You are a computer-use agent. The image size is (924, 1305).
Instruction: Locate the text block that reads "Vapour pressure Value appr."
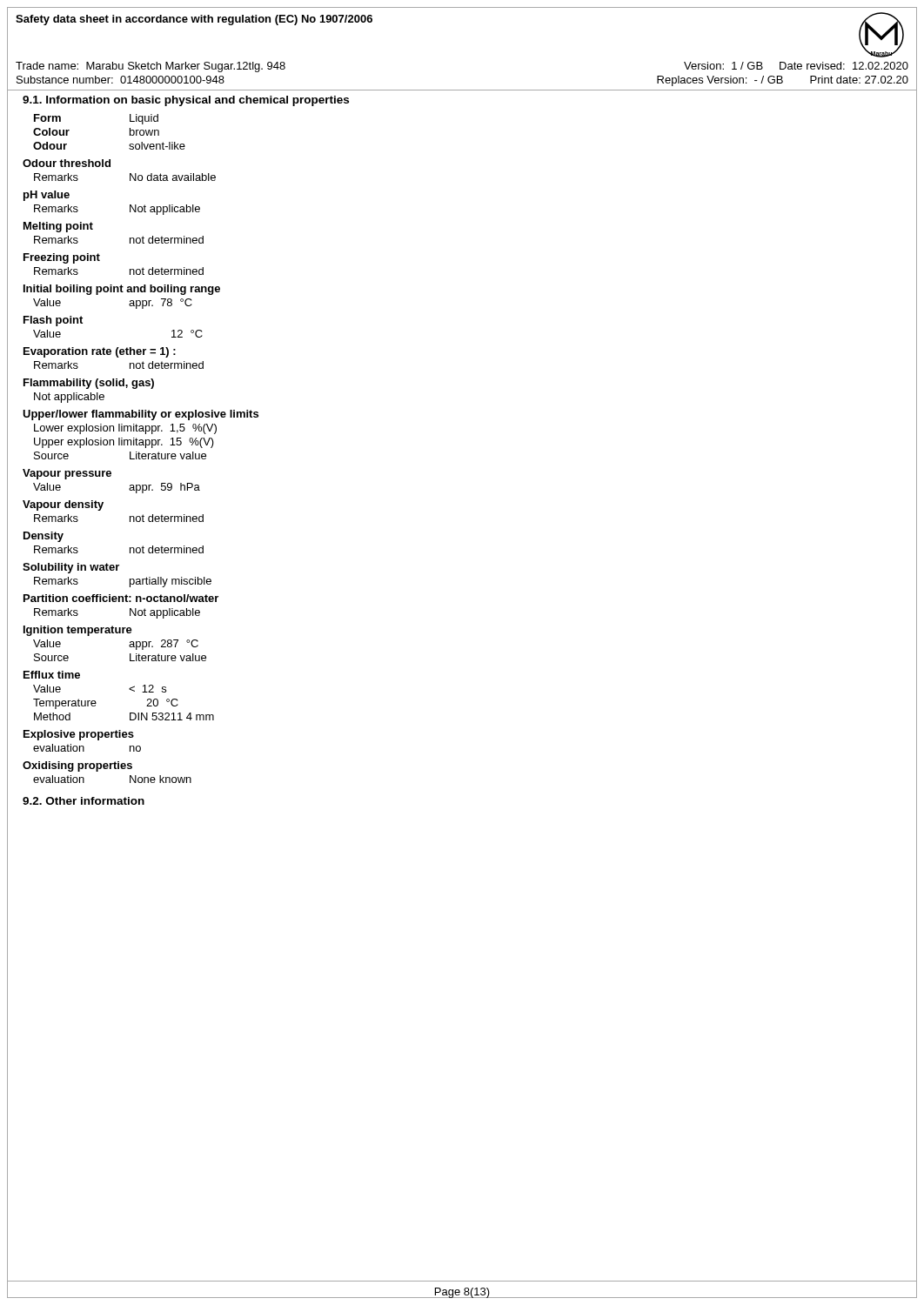(x=67, y=474)
